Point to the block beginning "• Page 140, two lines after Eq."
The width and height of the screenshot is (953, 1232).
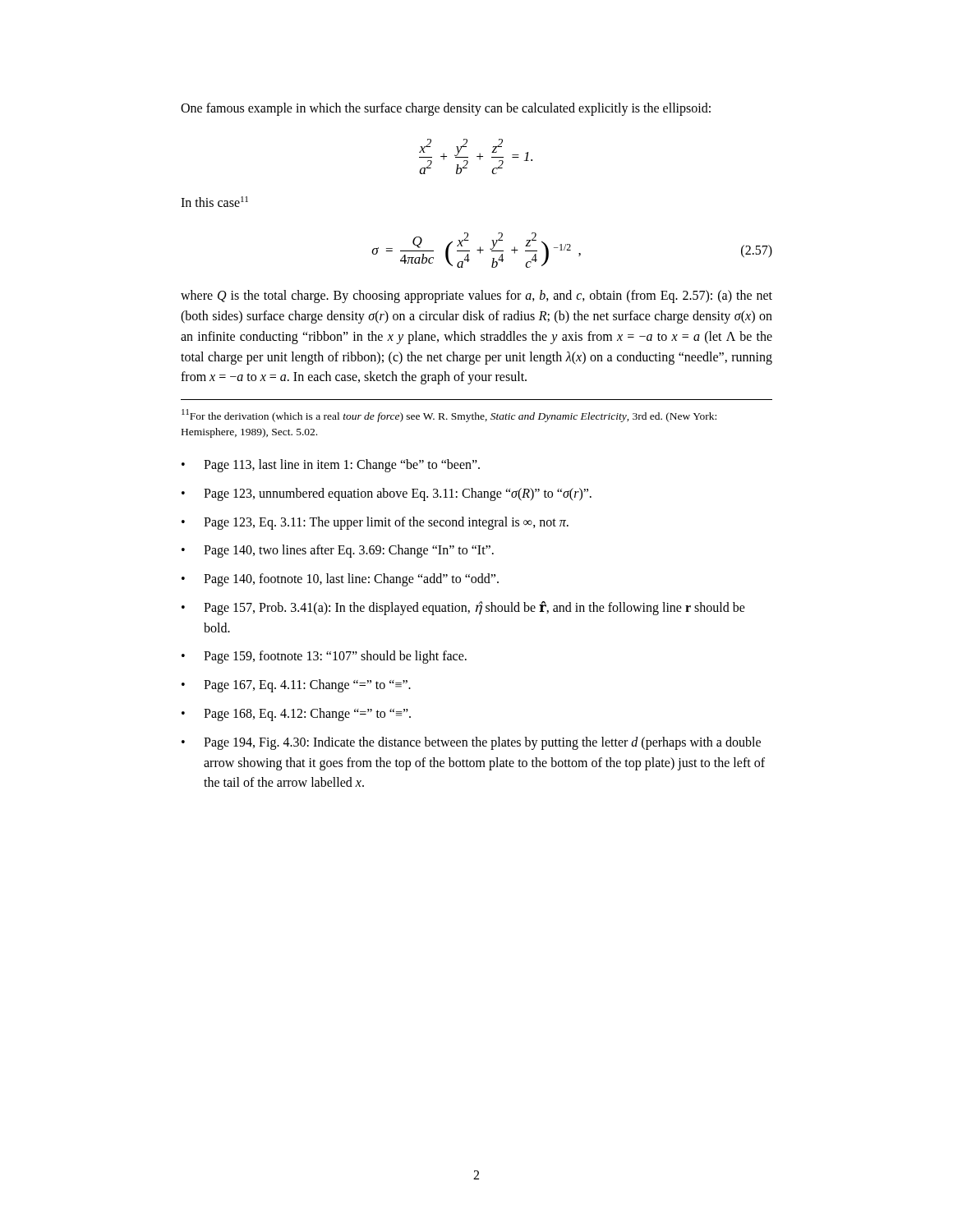[338, 551]
